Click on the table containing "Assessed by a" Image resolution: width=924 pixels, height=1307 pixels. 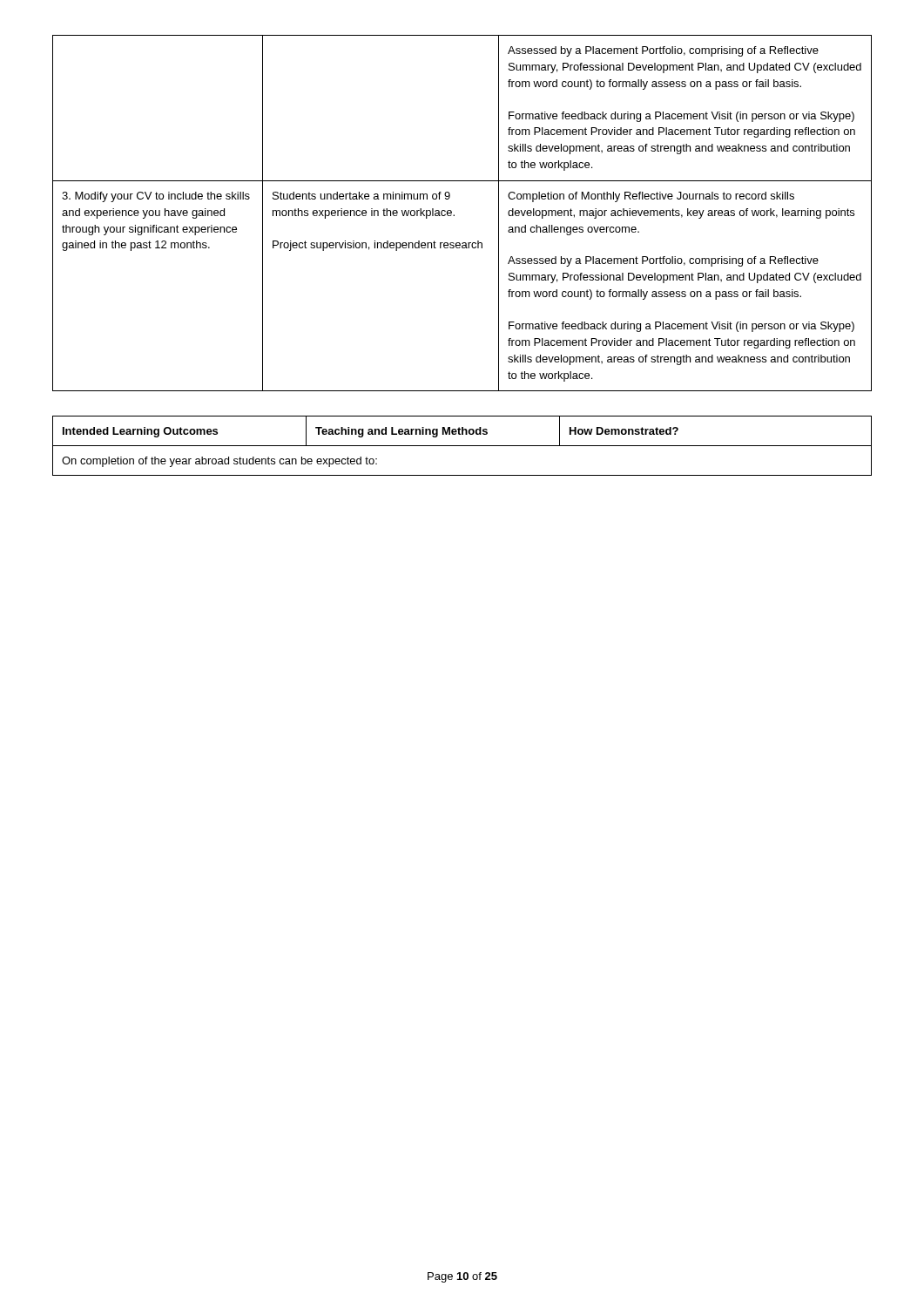point(462,213)
